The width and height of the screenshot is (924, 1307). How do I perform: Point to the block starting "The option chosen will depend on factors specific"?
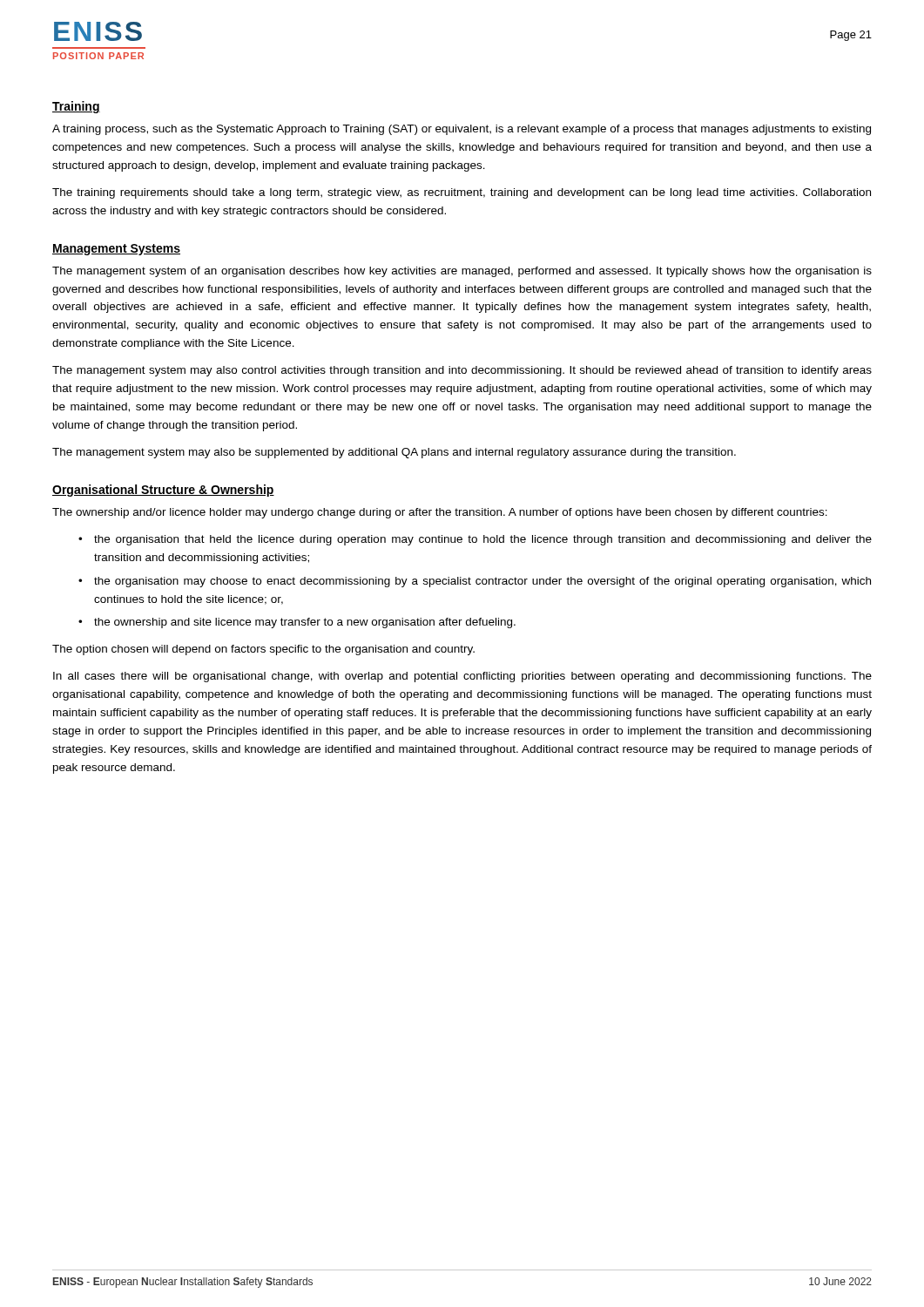(x=264, y=649)
